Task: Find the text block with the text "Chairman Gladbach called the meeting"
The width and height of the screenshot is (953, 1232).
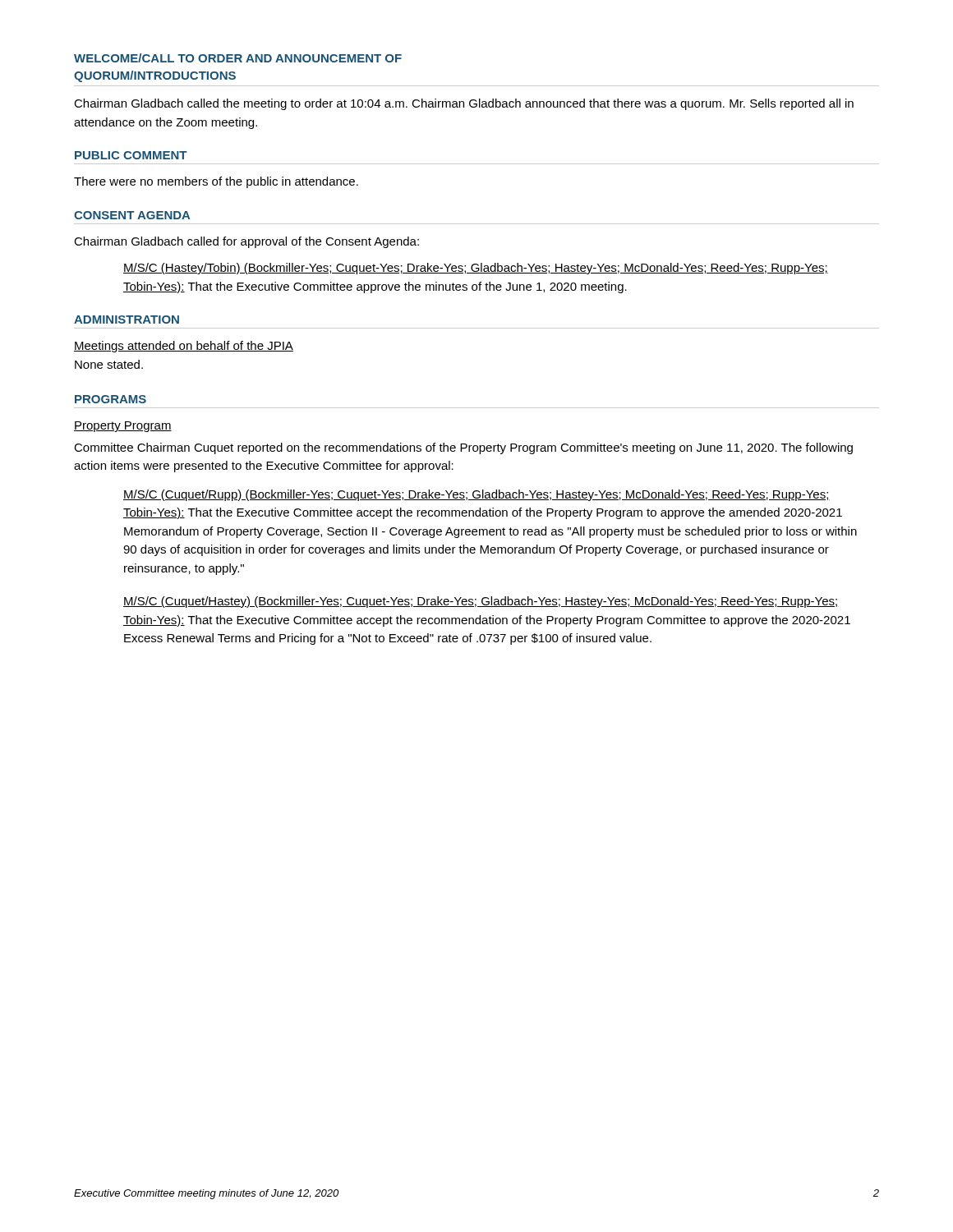Action: pos(464,112)
